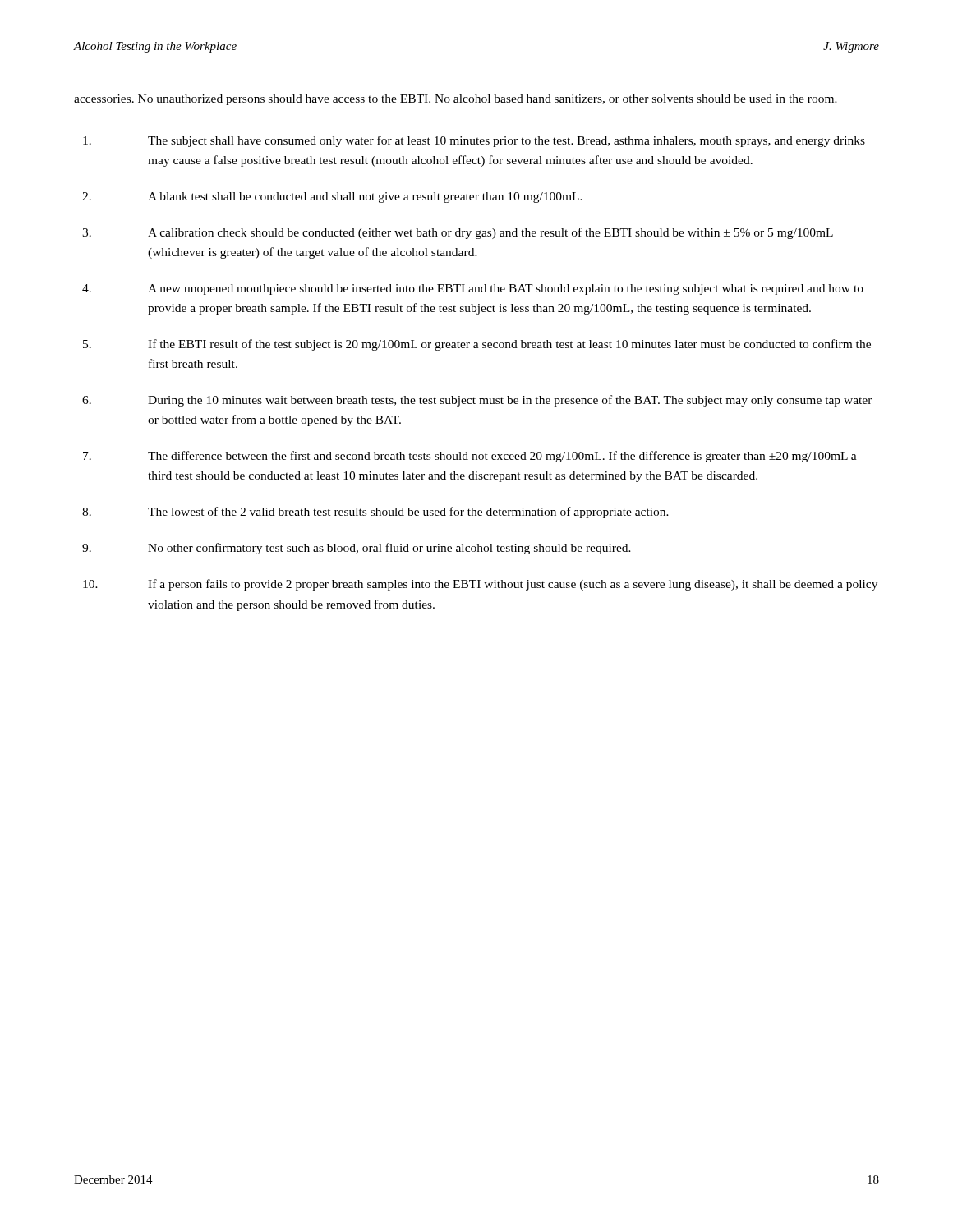
Task: Find the region starting "accessories. No unauthorized persons should have access"
Action: (456, 98)
